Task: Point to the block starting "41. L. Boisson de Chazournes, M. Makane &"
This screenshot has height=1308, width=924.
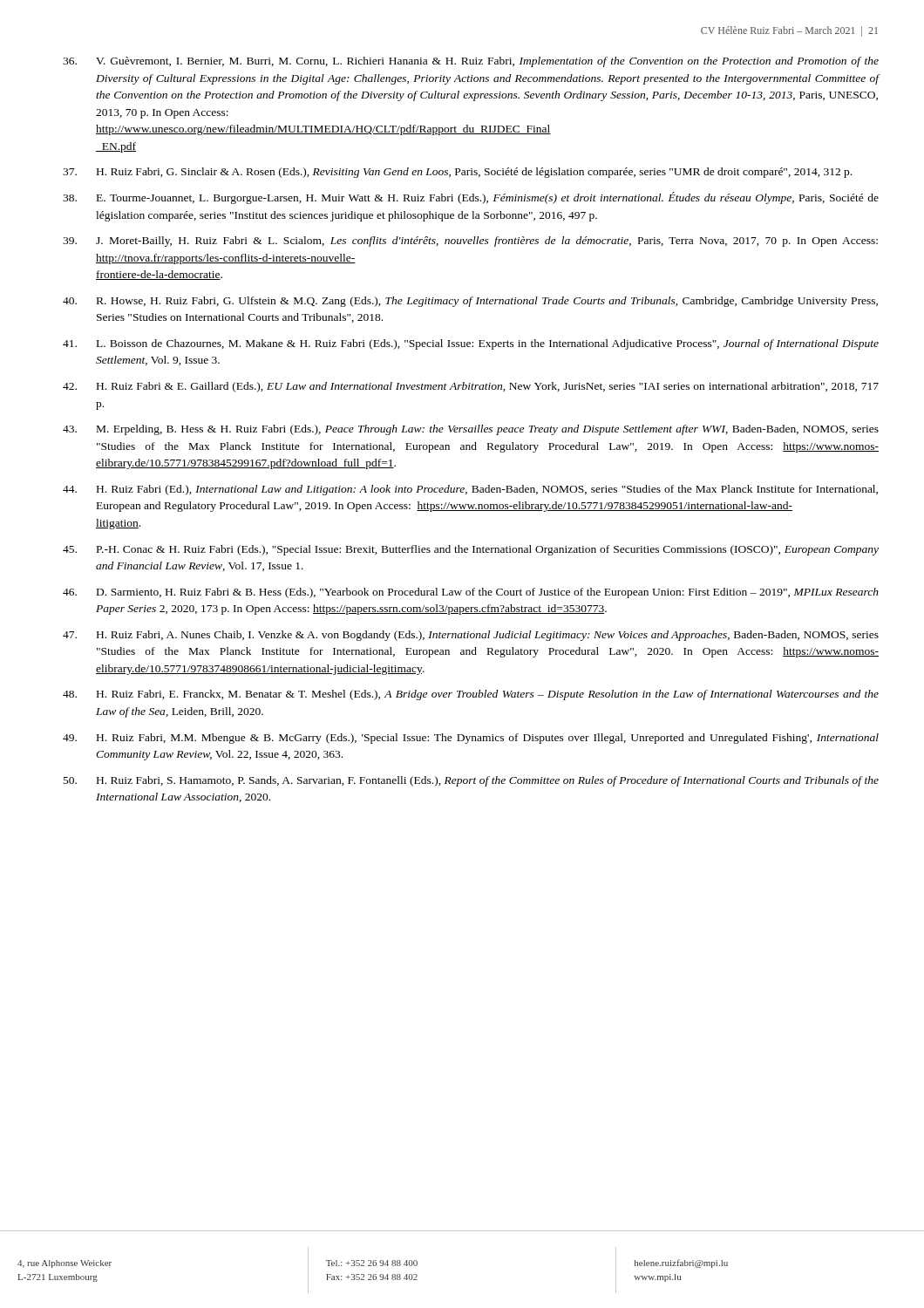Action: (471, 352)
